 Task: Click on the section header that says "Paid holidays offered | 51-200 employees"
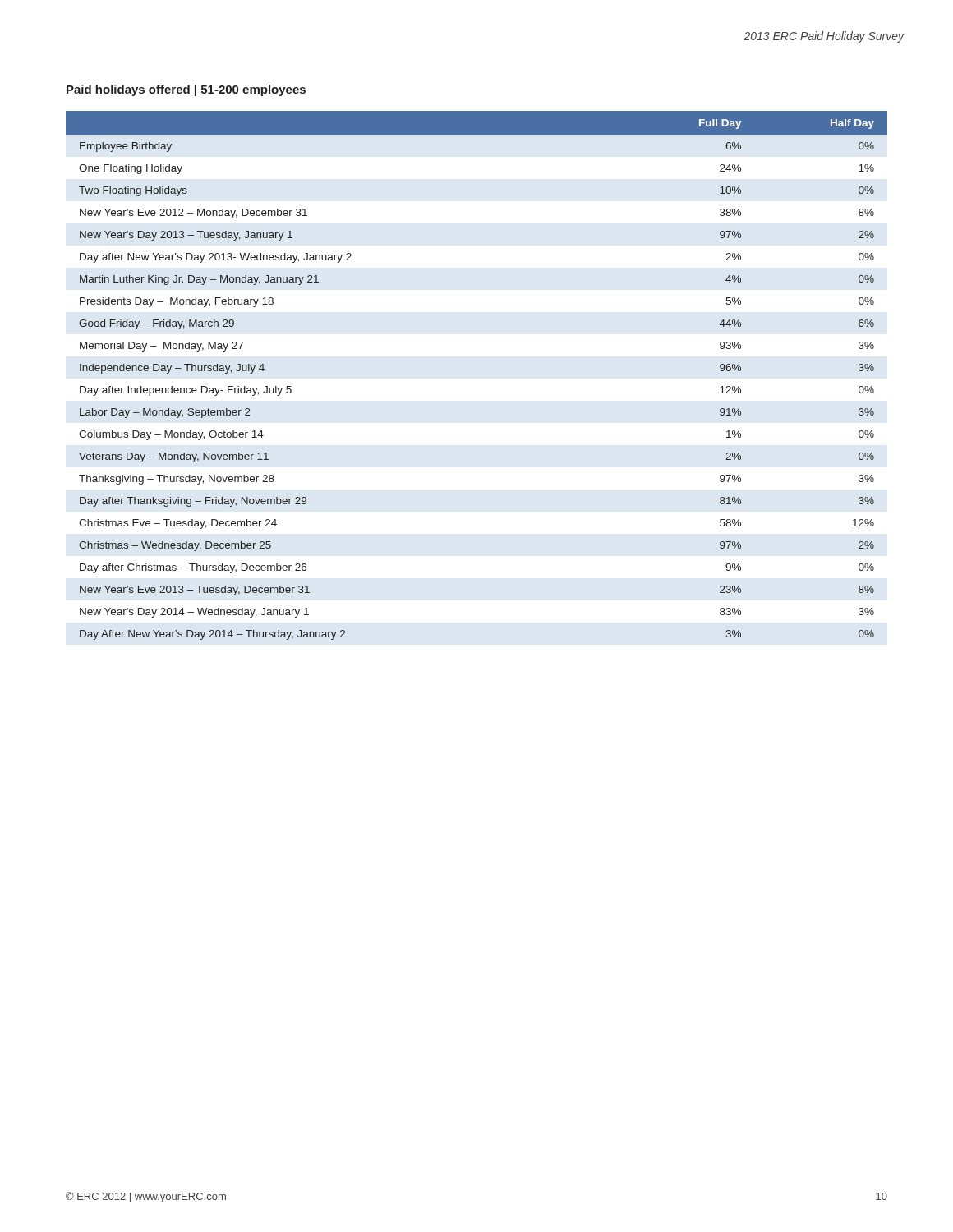pos(186,89)
